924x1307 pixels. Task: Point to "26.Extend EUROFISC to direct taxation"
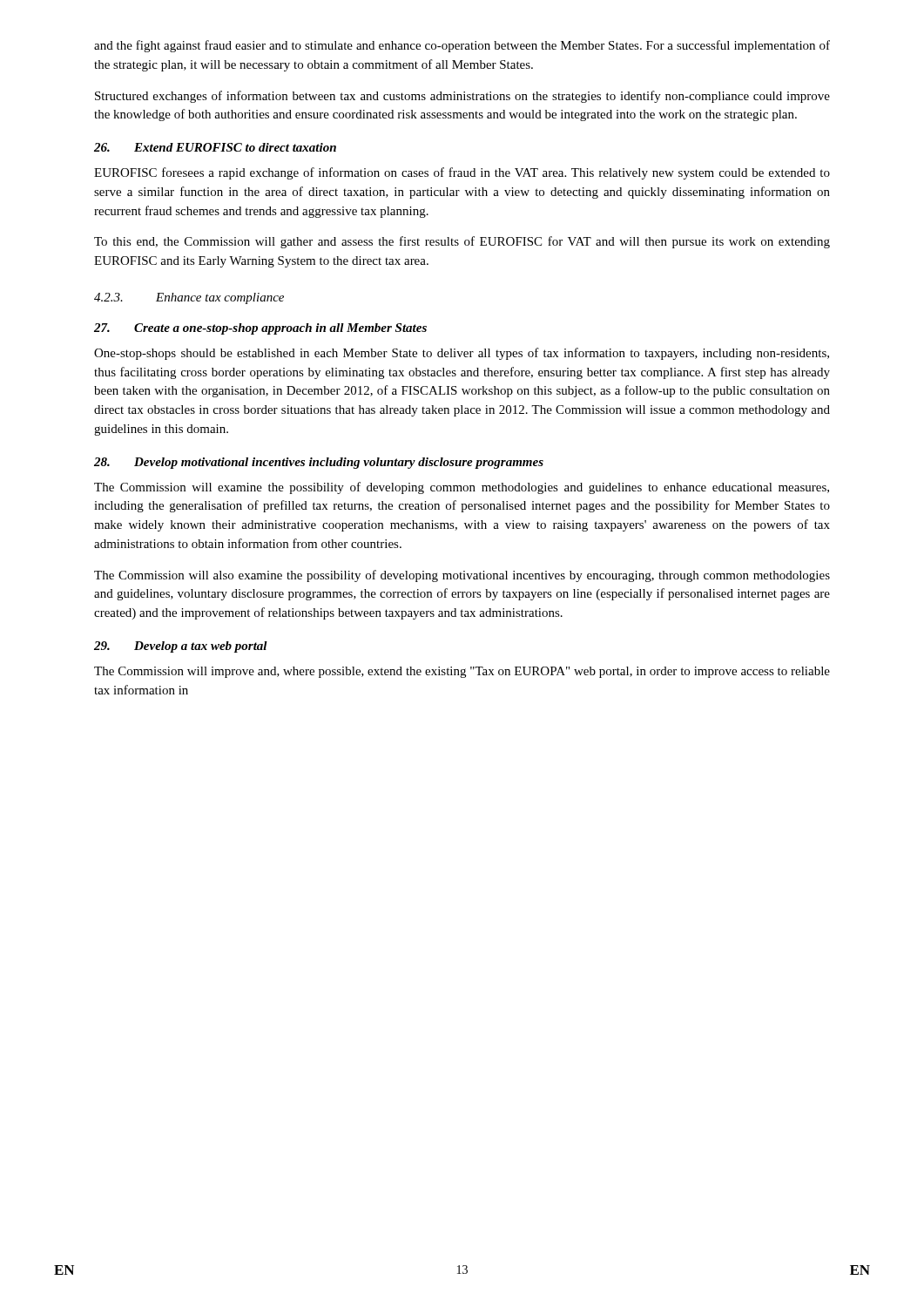pyautogui.click(x=215, y=148)
